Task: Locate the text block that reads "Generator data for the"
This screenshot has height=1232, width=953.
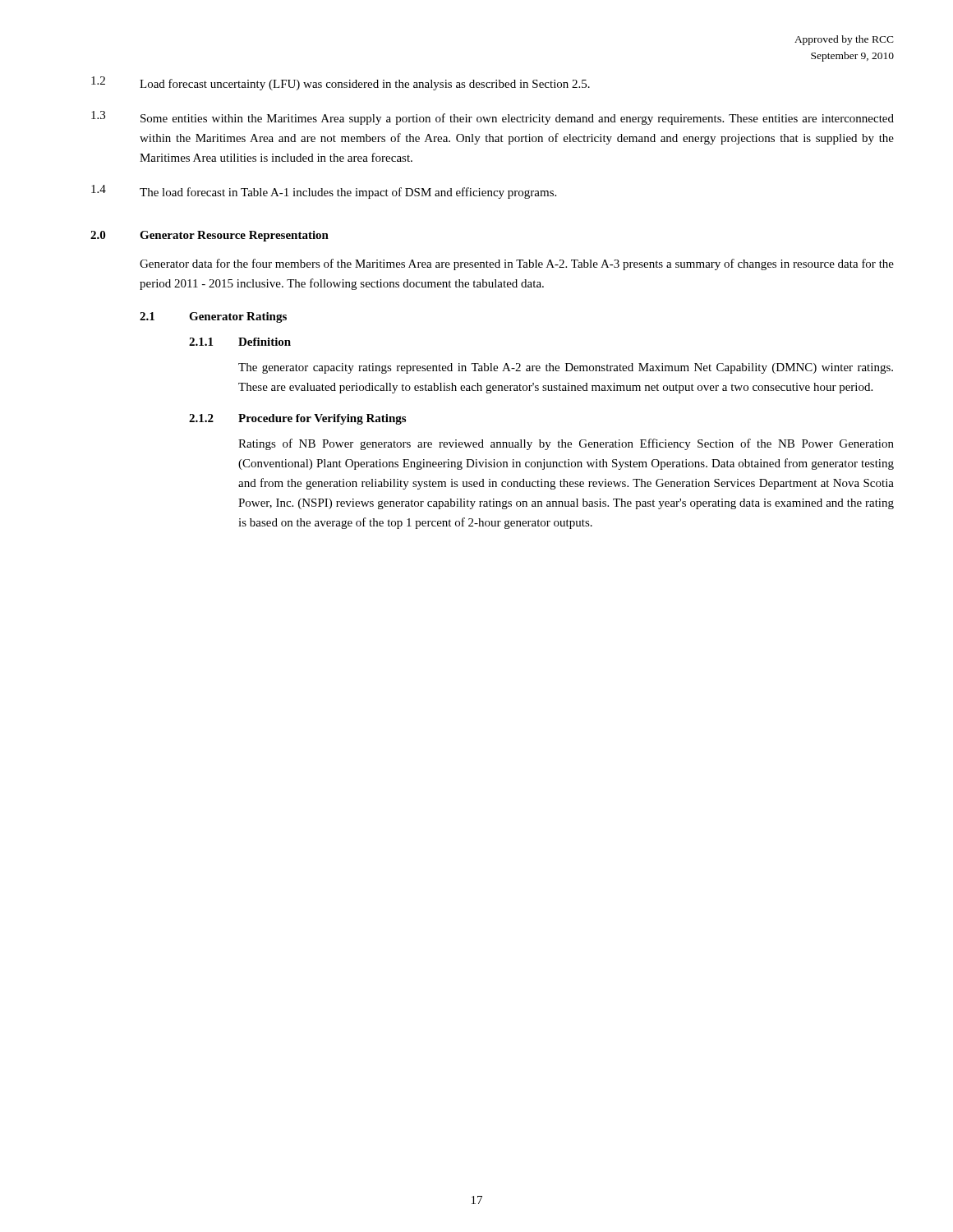Action: click(x=517, y=274)
